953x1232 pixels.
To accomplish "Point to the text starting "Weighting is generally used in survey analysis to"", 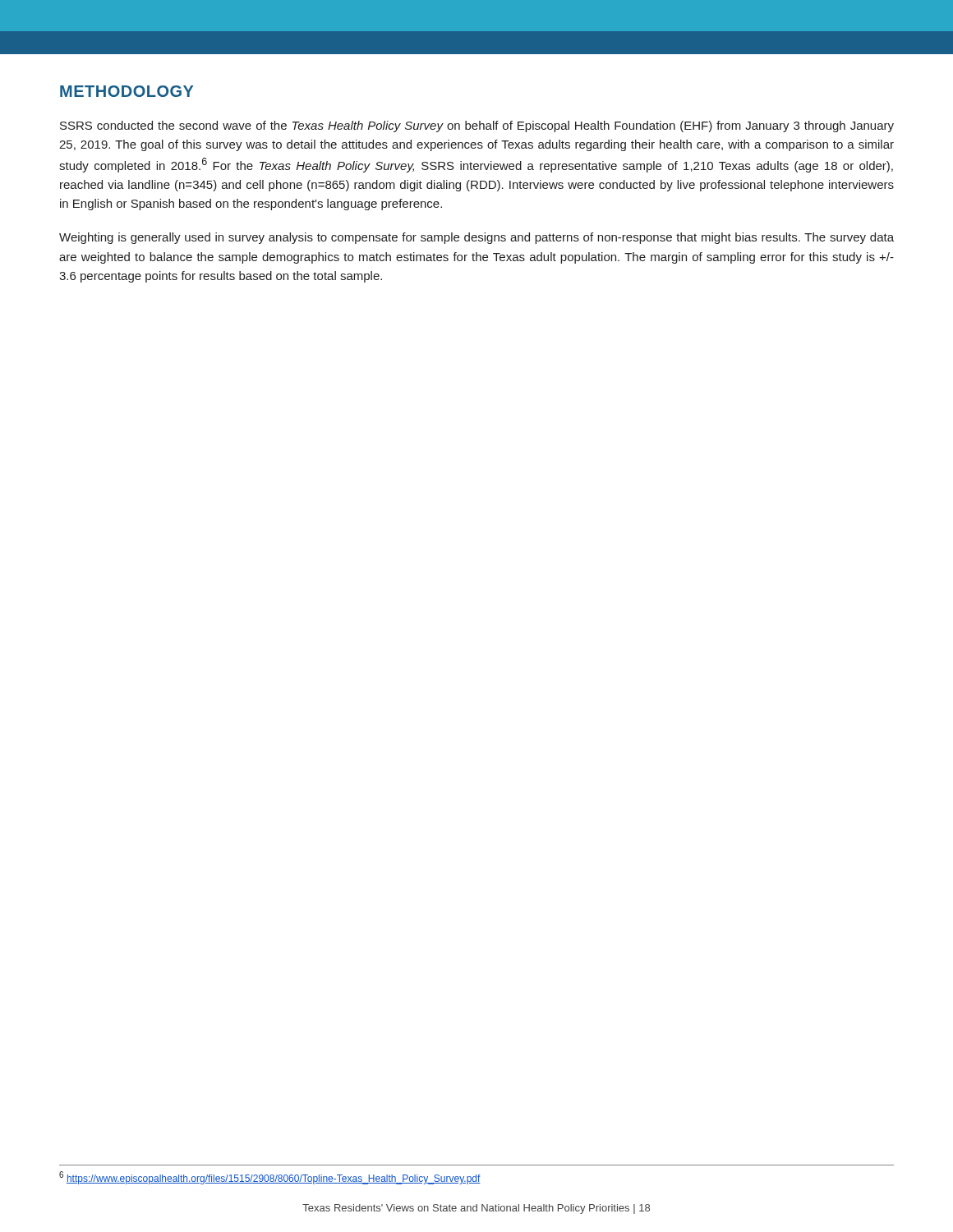I will 476,256.
